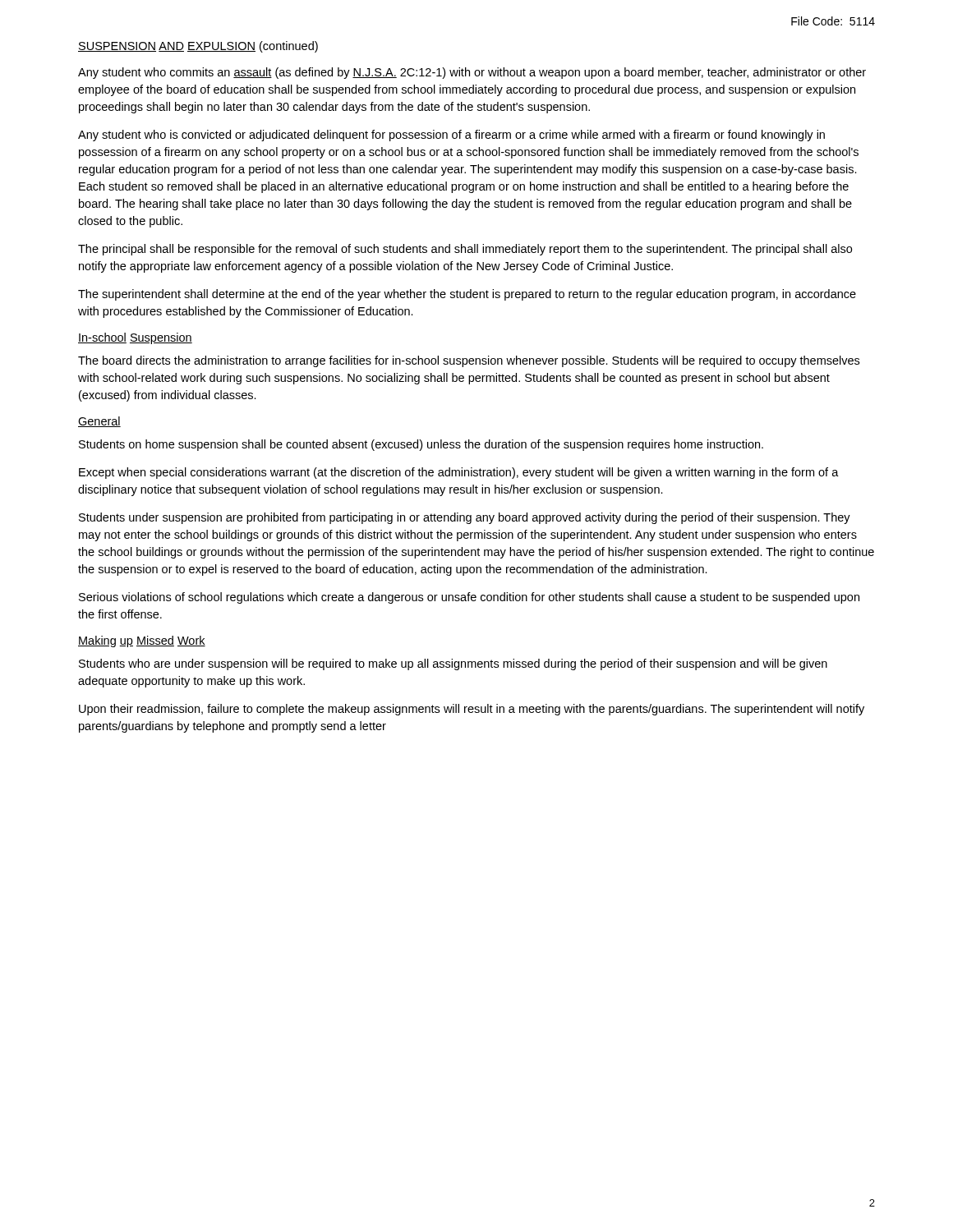Find the block starting "Except when special considerations"

(x=458, y=481)
